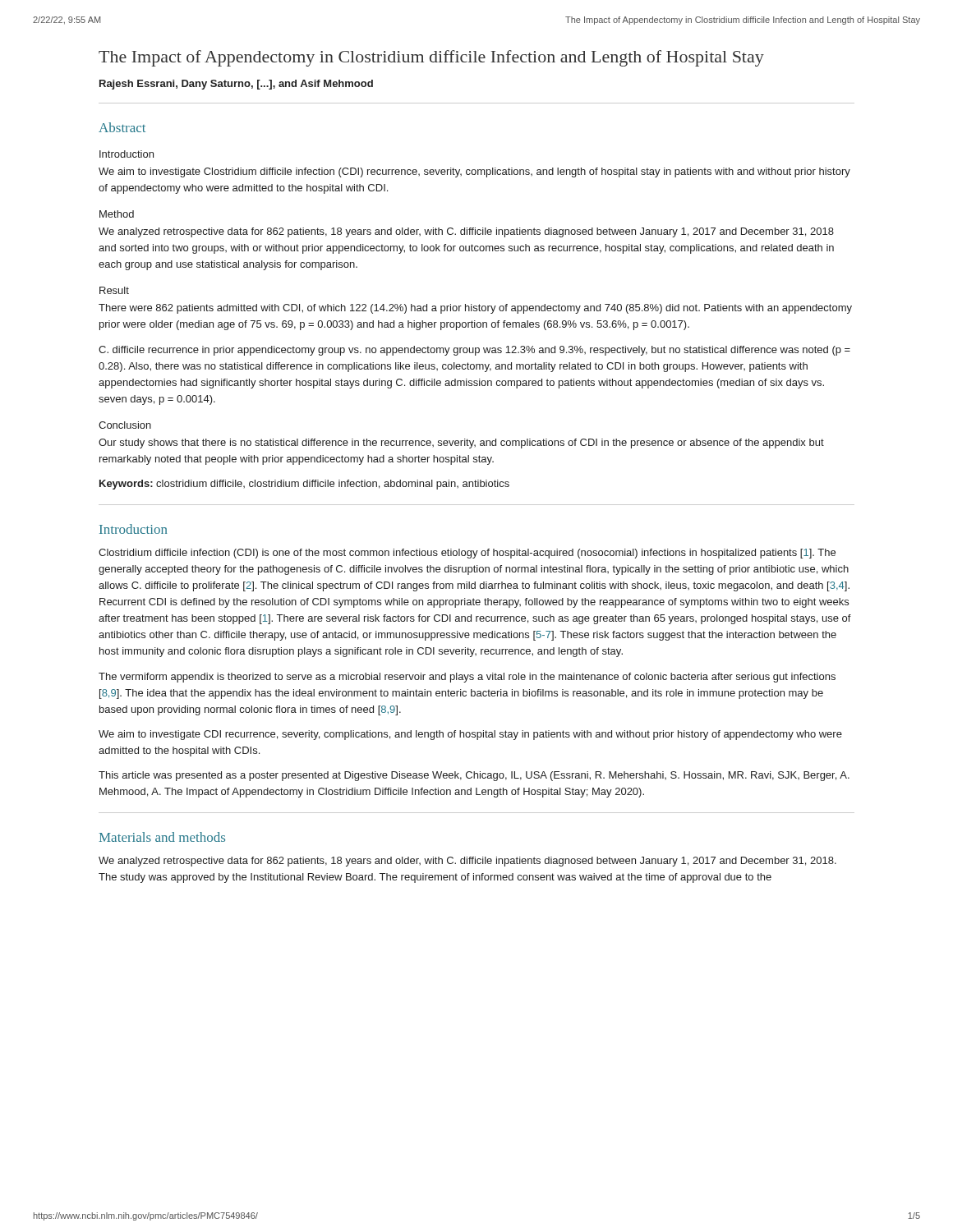
Task: Point to the text block starting "Materials and methods"
Action: coord(162,837)
